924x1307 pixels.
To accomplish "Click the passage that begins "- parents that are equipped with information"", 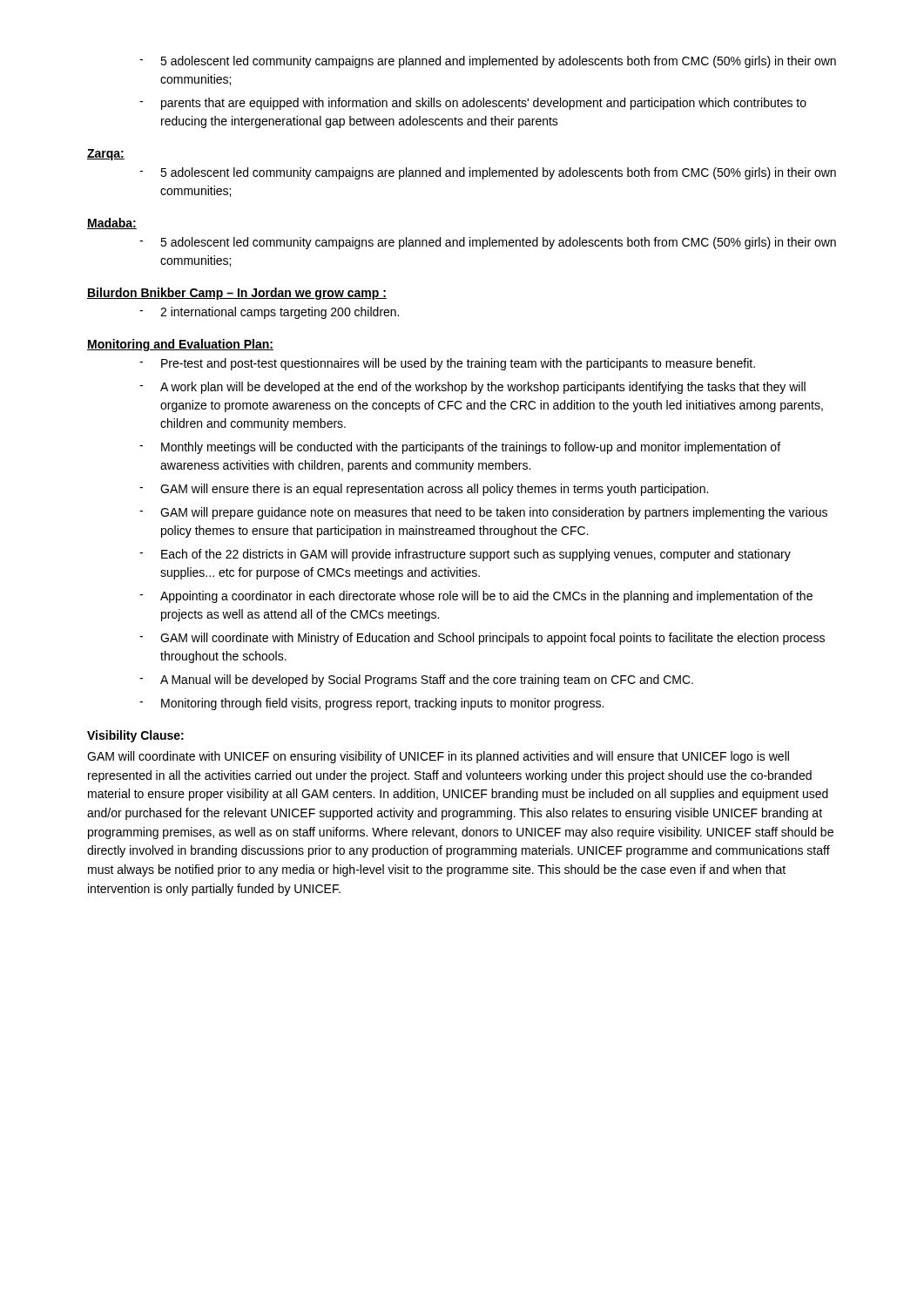I will pyautogui.click(x=488, y=112).
